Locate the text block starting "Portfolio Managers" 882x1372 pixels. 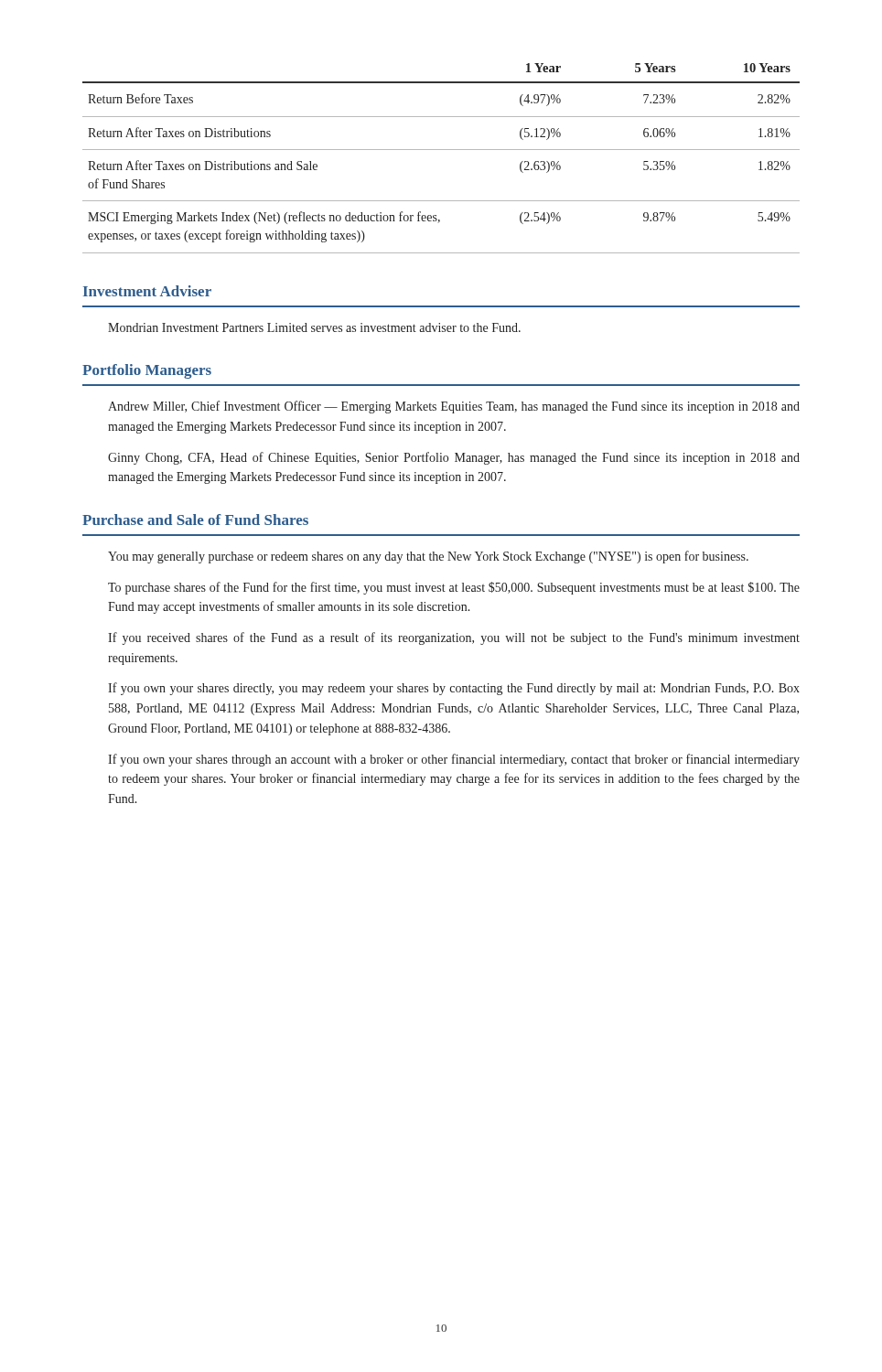tap(441, 374)
